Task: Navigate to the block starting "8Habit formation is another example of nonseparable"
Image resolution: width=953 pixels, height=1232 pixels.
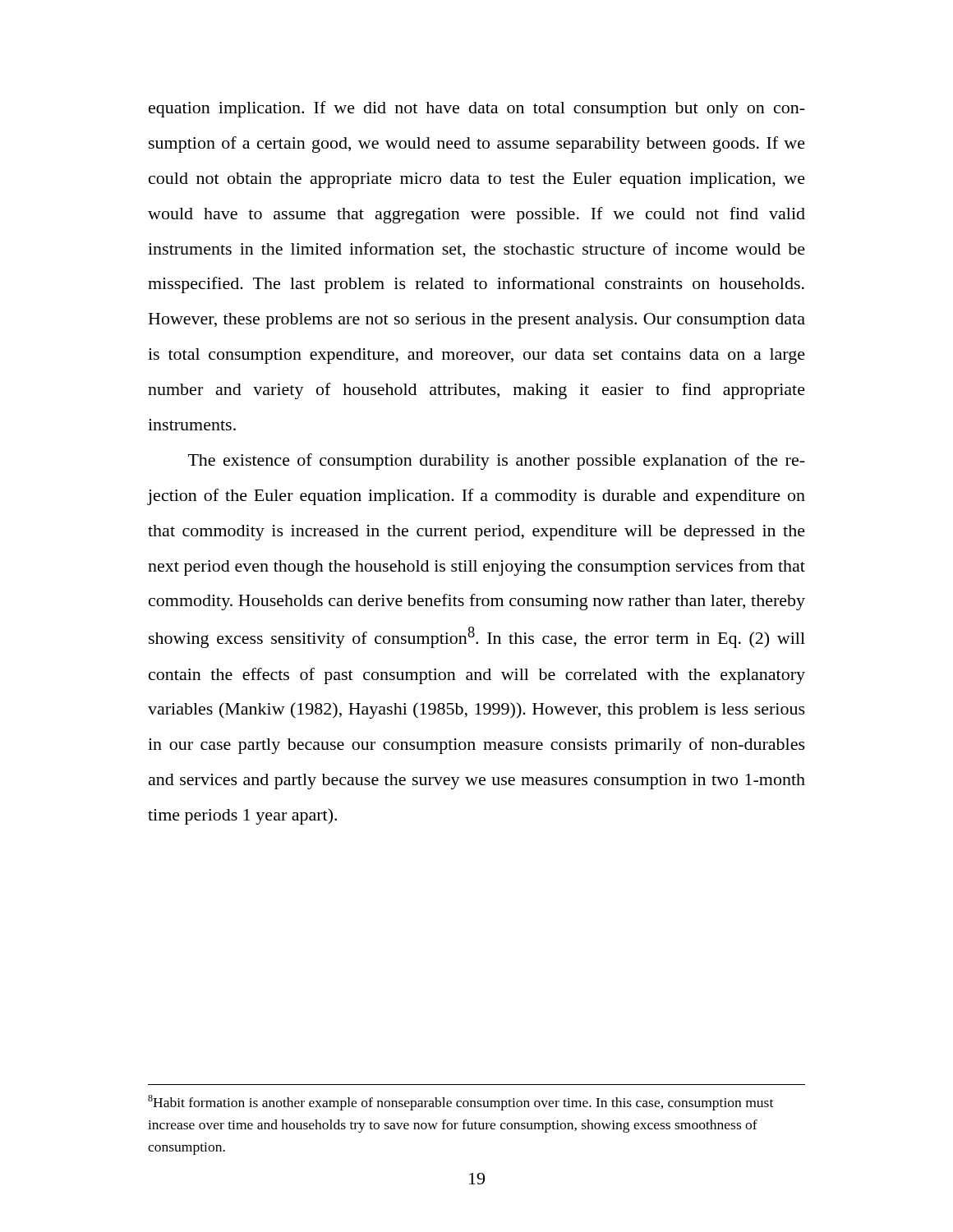Action: pyautogui.click(x=461, y=1123)
